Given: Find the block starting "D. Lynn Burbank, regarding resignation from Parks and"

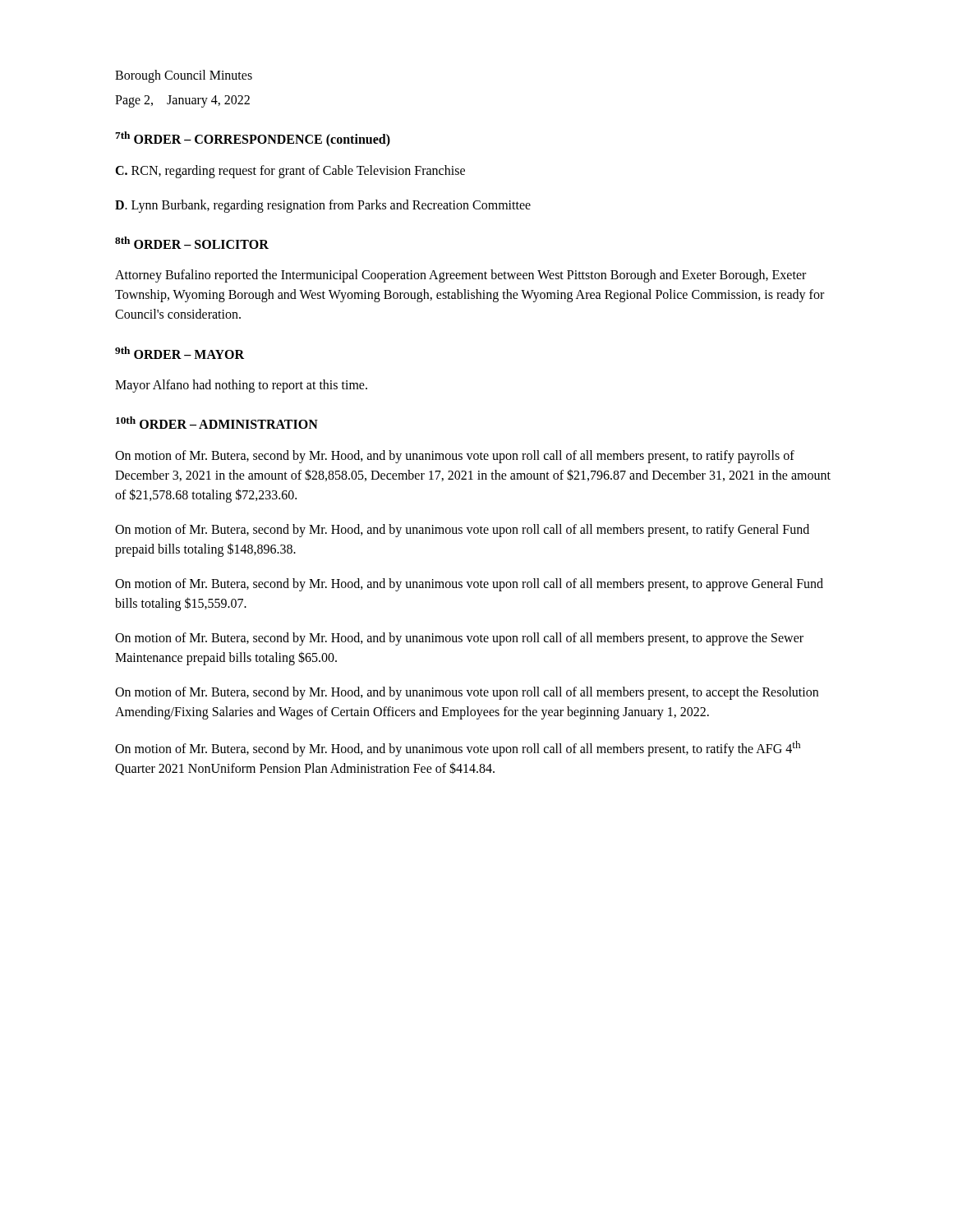Looking at the screenshot, I should (x=323, y=205).
